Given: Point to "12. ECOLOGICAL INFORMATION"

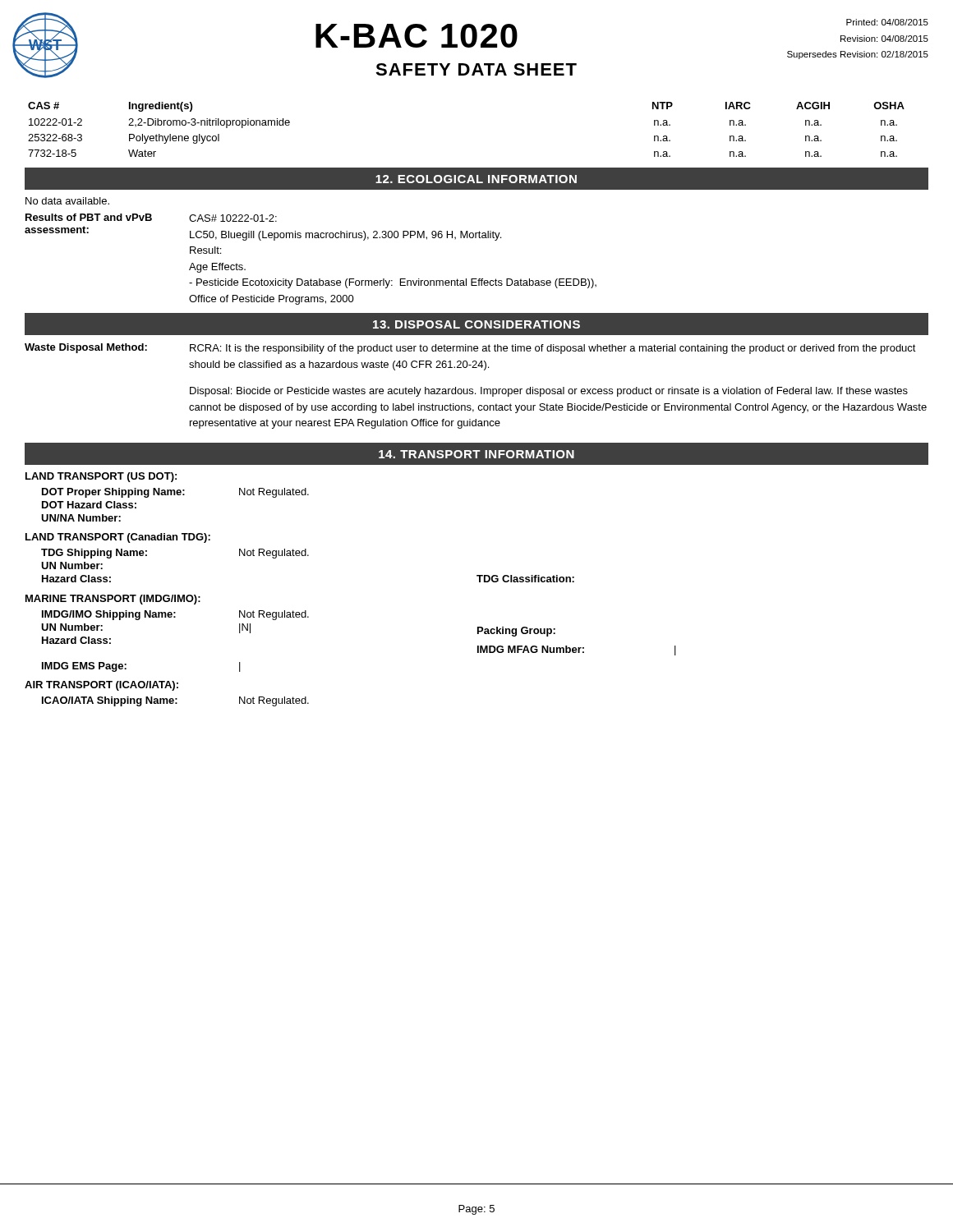Looking at the screenshot, I should click(x=476, y=179).
